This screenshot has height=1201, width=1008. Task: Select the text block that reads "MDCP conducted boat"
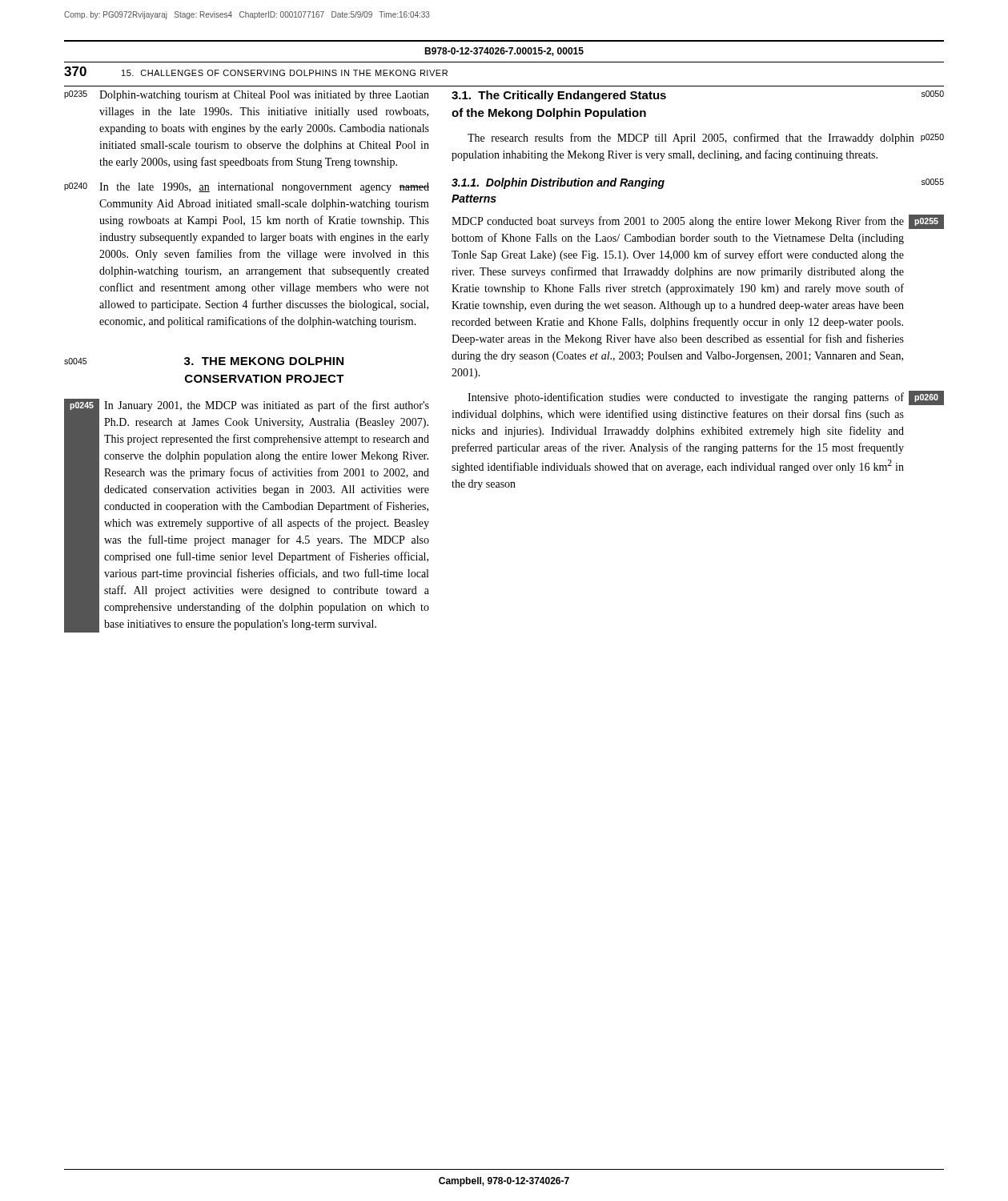point(698,297)
